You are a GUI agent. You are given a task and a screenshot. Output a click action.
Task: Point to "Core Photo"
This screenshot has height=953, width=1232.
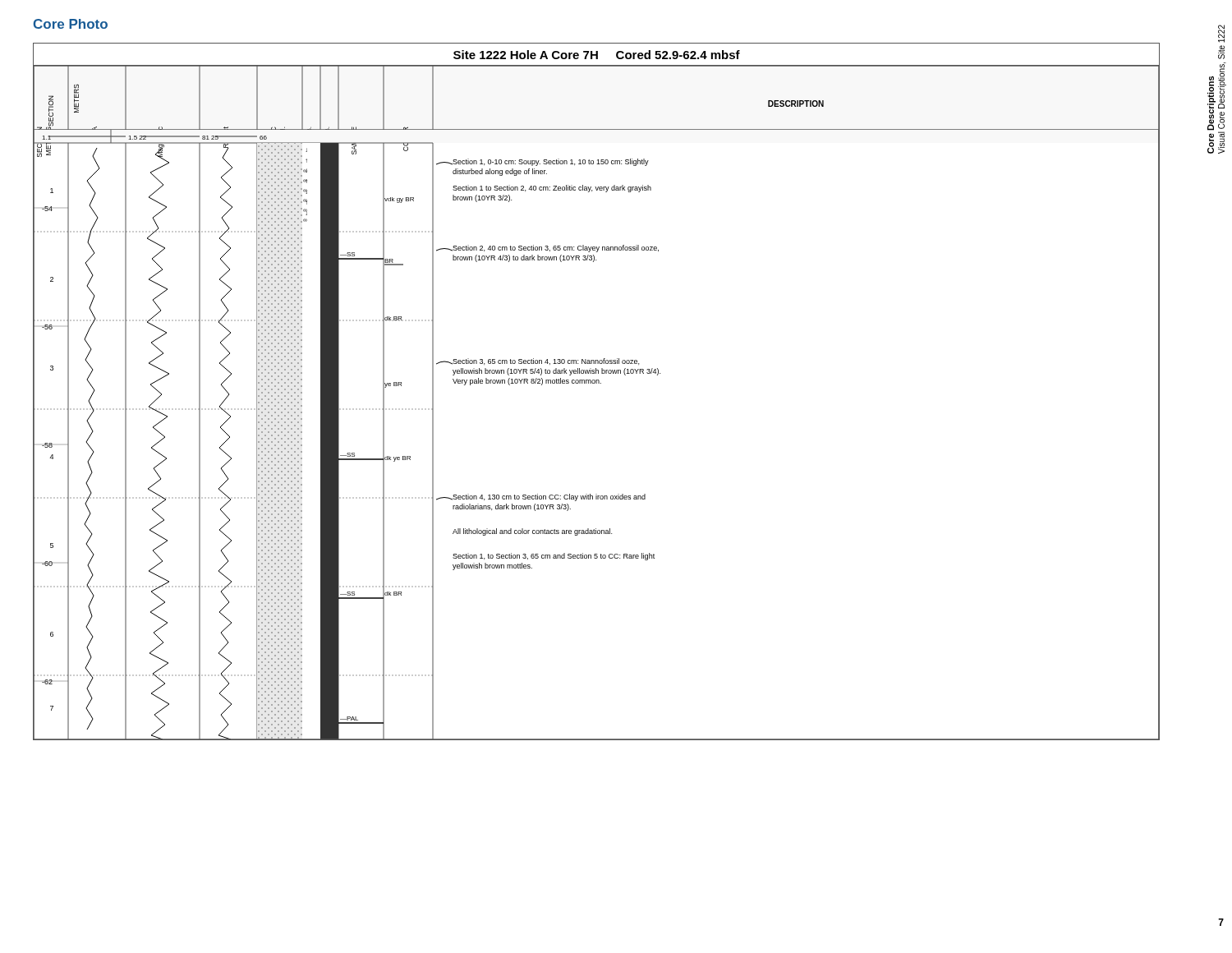pos(70,24)
